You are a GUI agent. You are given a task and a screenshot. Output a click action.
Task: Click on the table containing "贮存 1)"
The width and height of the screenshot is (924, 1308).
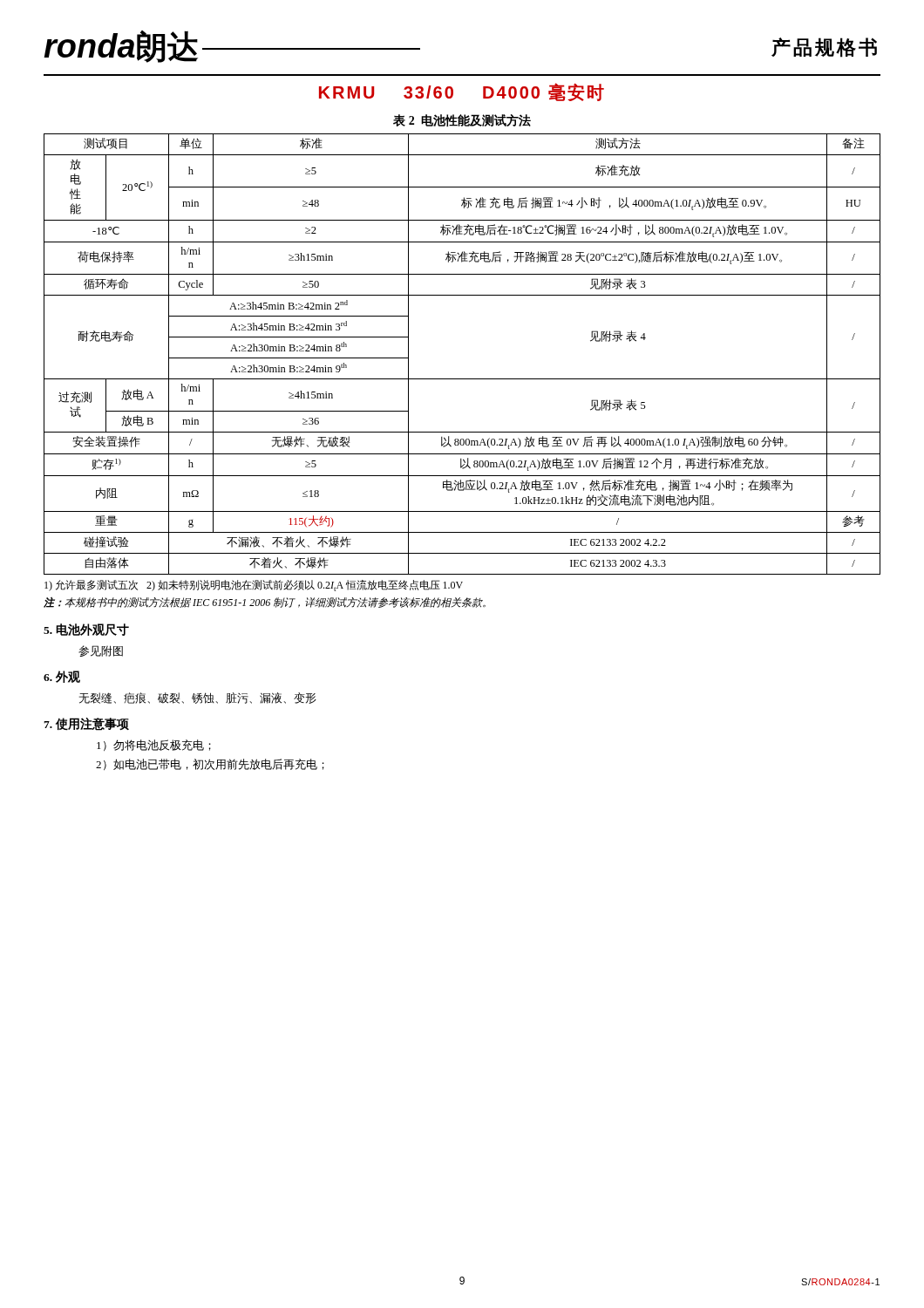462,354
